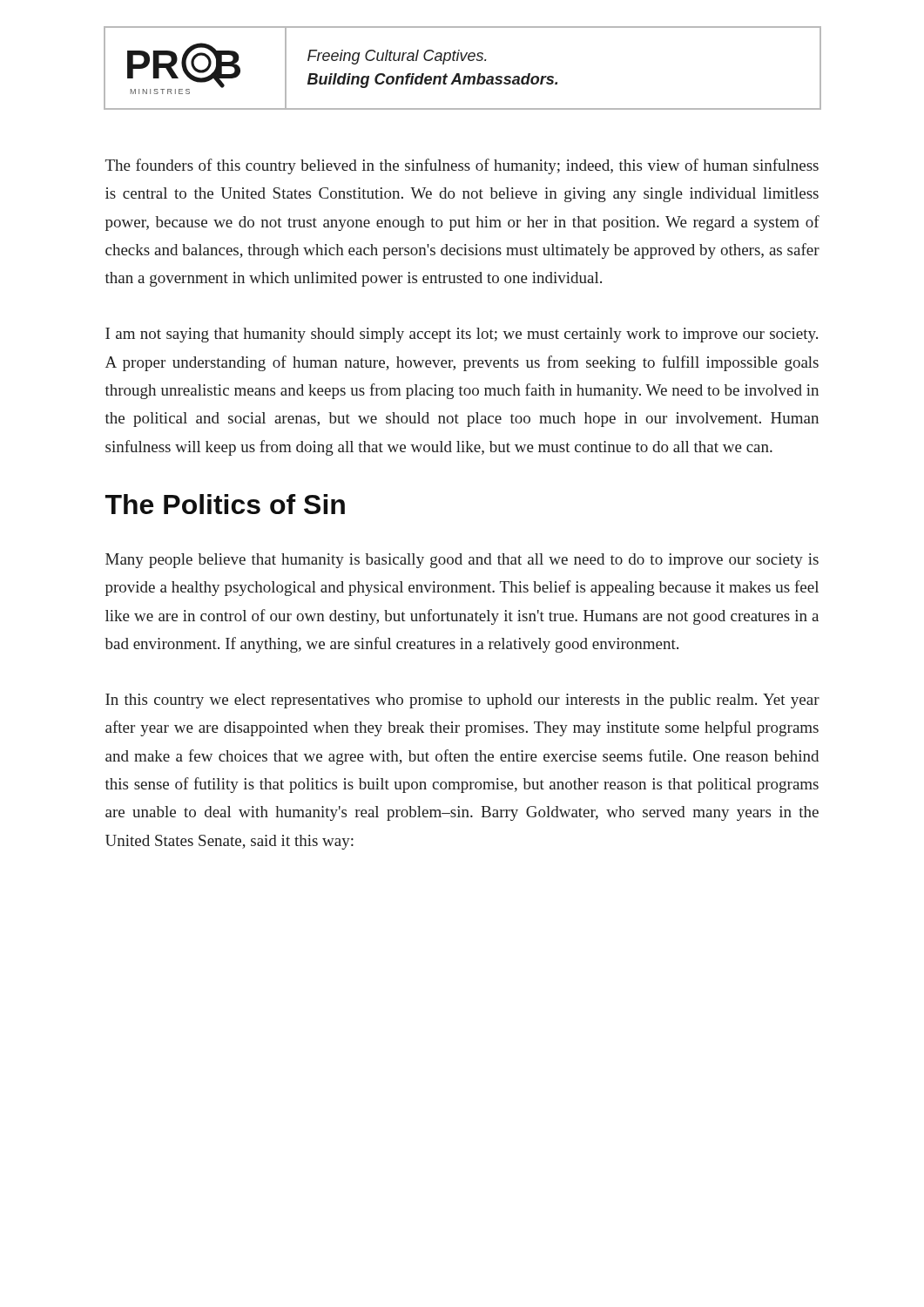This screenshot has width=924, height=1307.
Task: Point to the text block starting "Many people believe that humanity is"
Action: click(x=462, y=601)
